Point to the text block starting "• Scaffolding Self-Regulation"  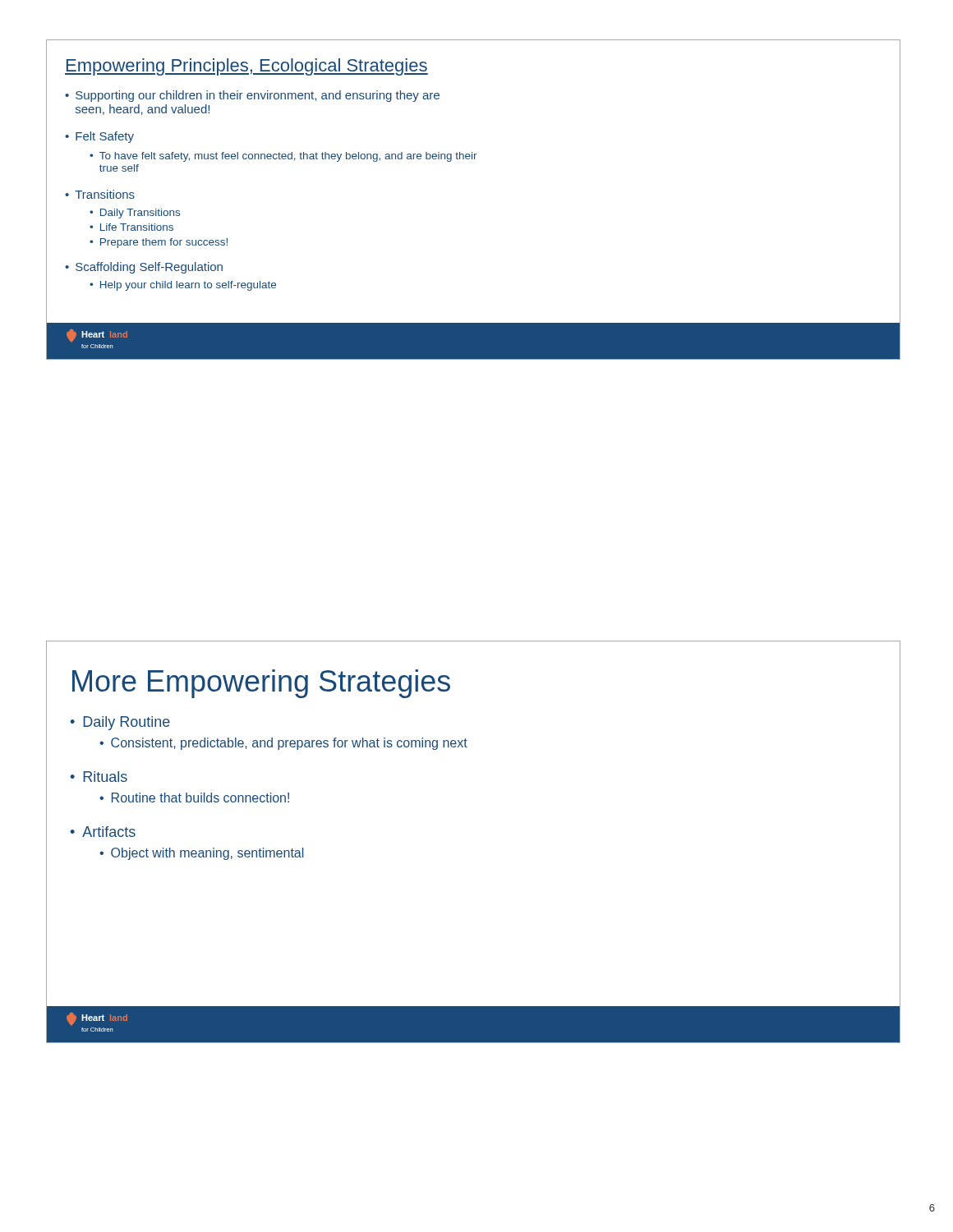point(144,267)
